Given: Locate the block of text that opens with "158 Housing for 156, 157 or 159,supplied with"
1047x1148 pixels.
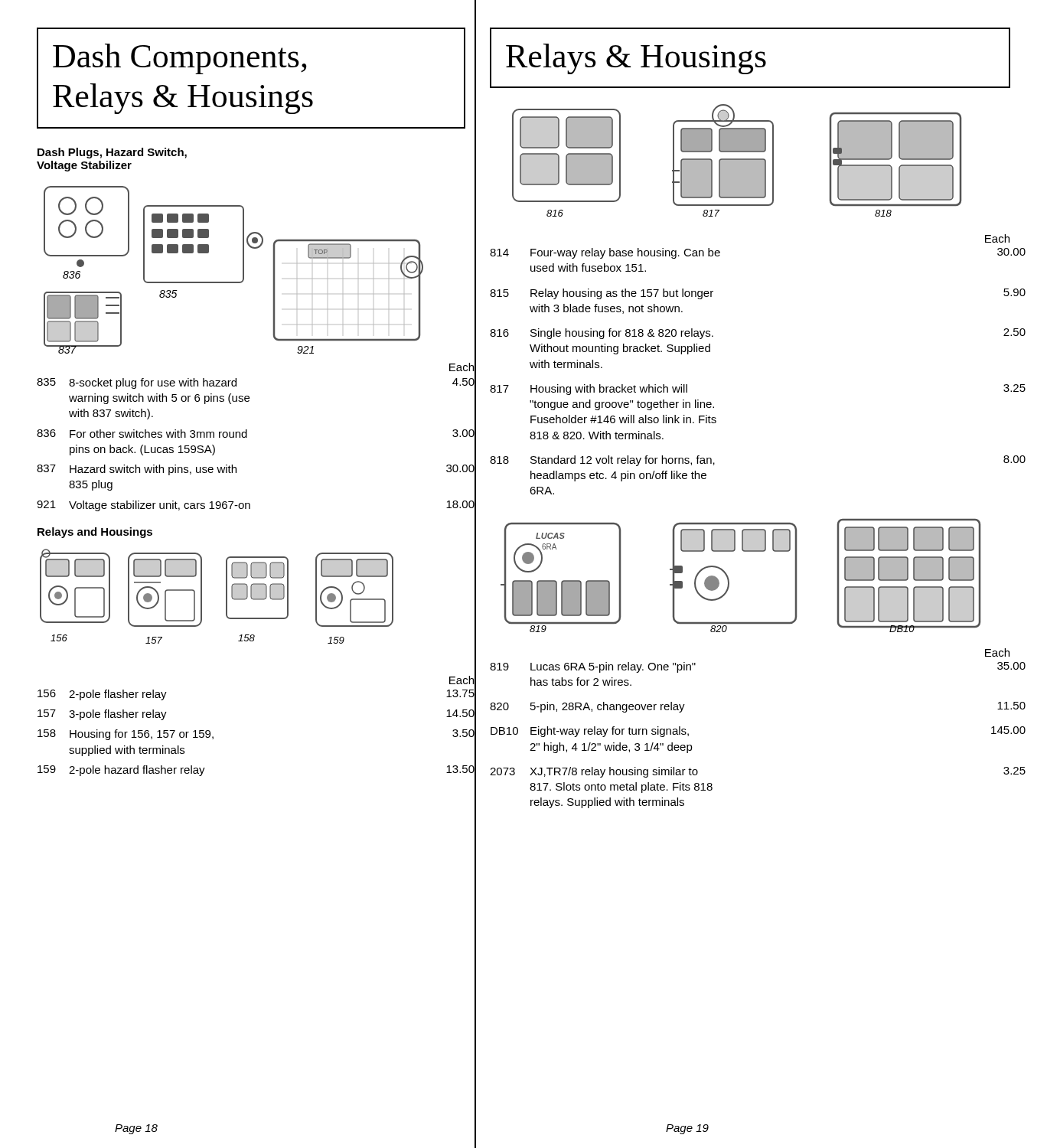Looking at the screenshot, I should point(140,734).
